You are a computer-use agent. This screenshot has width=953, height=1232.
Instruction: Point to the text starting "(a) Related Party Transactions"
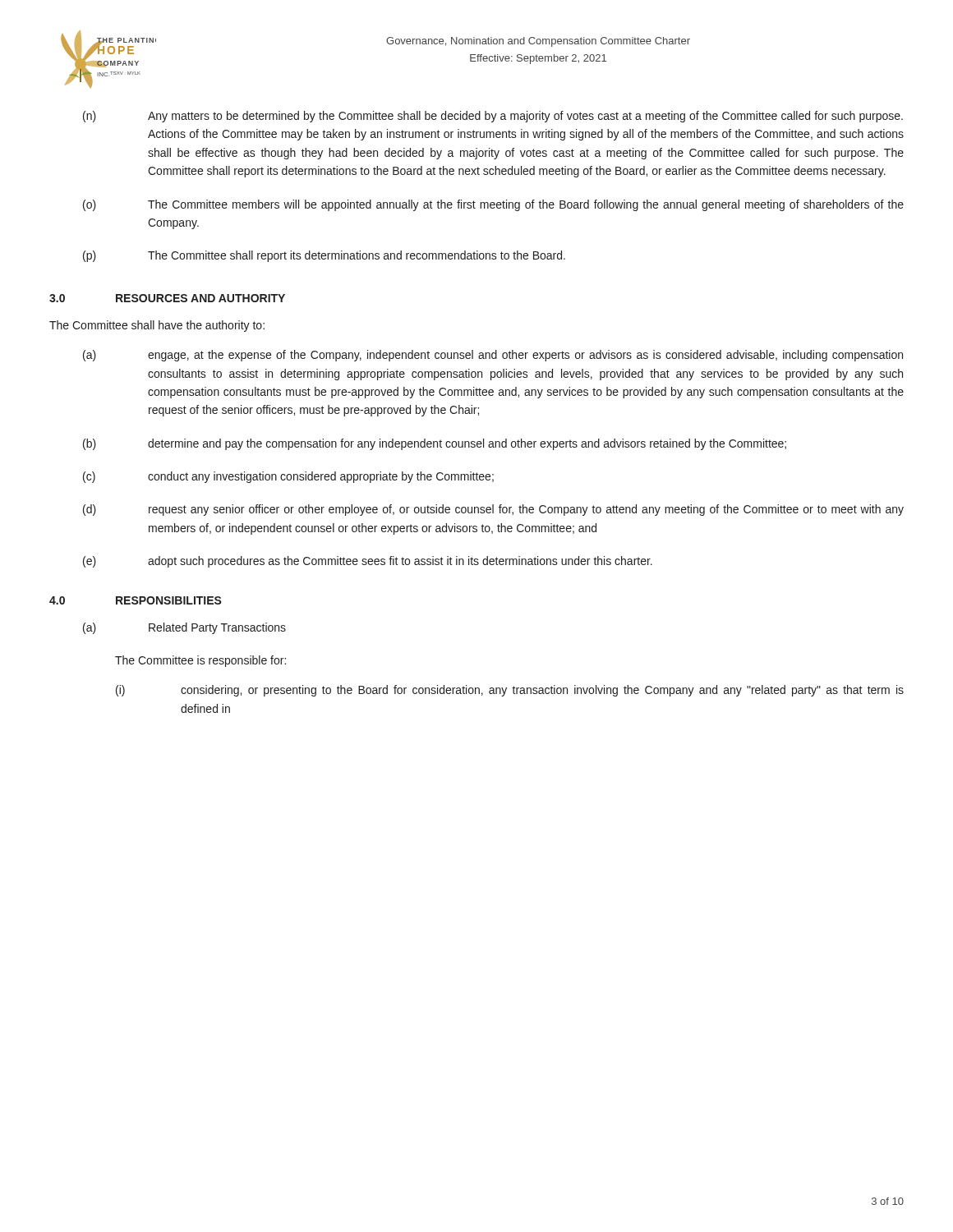[184, 628]
